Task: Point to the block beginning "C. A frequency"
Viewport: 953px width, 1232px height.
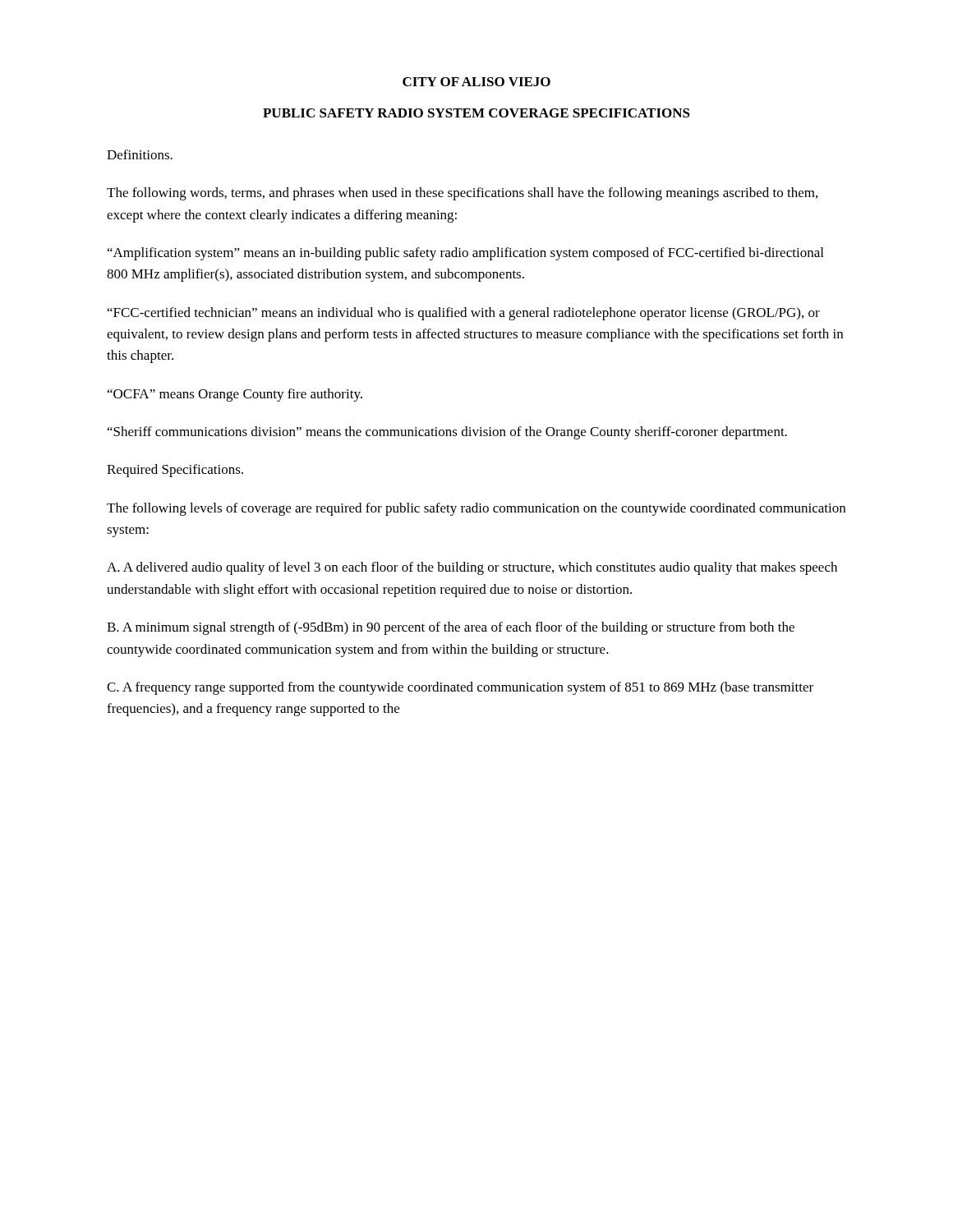Action: point(460,698)
